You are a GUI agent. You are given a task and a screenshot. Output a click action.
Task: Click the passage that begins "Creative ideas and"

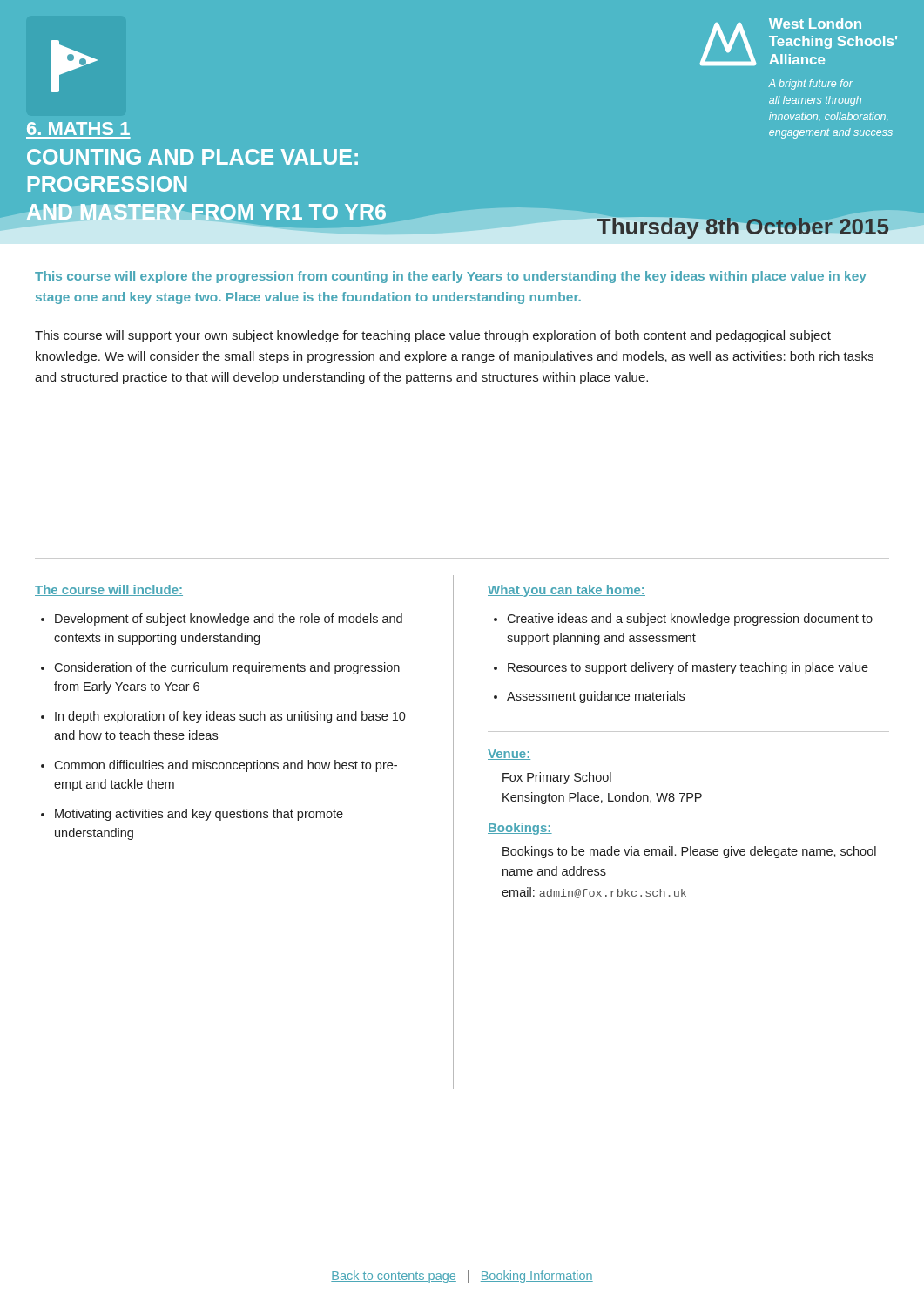tap(690, 628)
